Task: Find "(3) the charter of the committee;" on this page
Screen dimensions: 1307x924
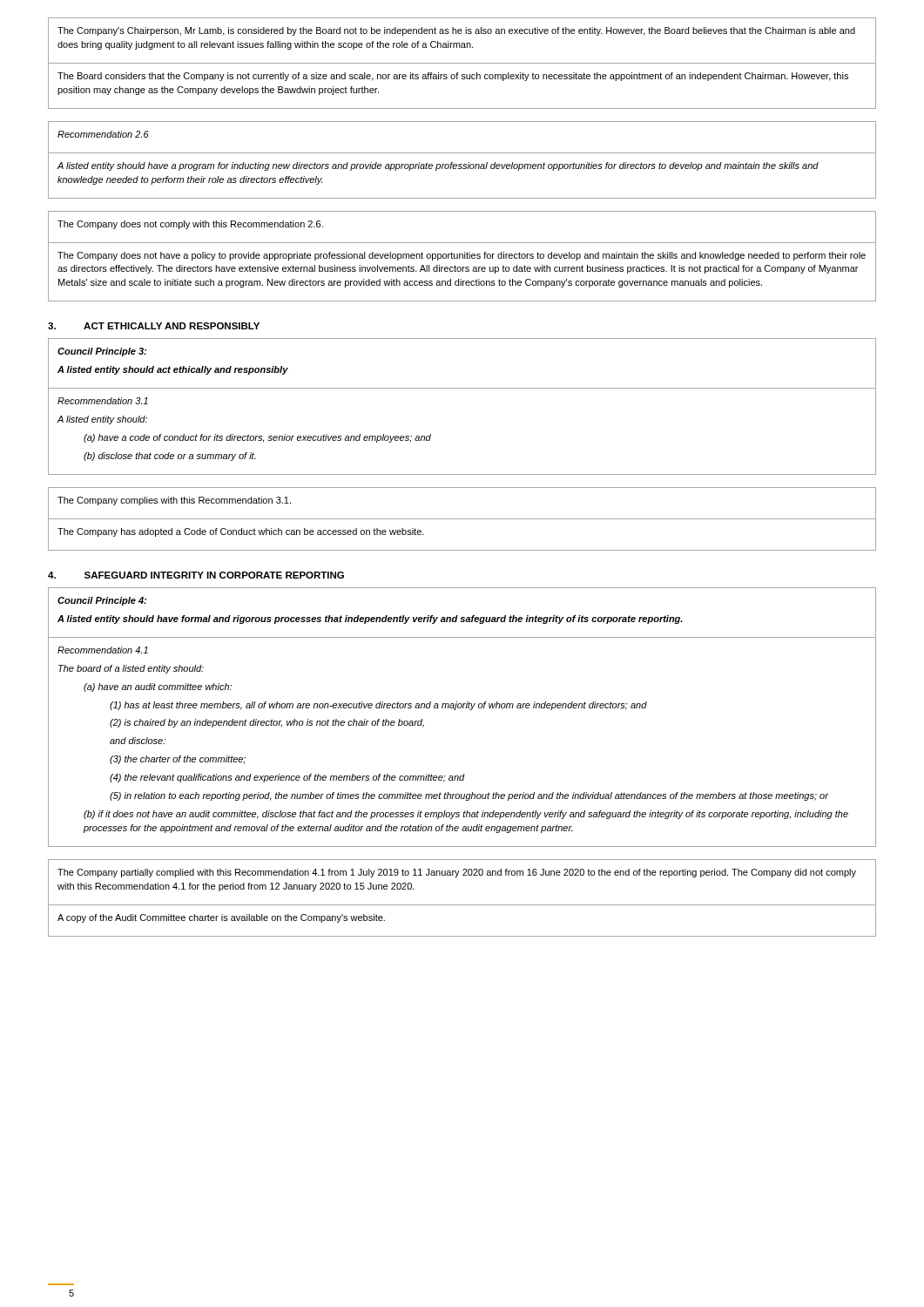Action: pyautogui.click(x=178, y=759)
